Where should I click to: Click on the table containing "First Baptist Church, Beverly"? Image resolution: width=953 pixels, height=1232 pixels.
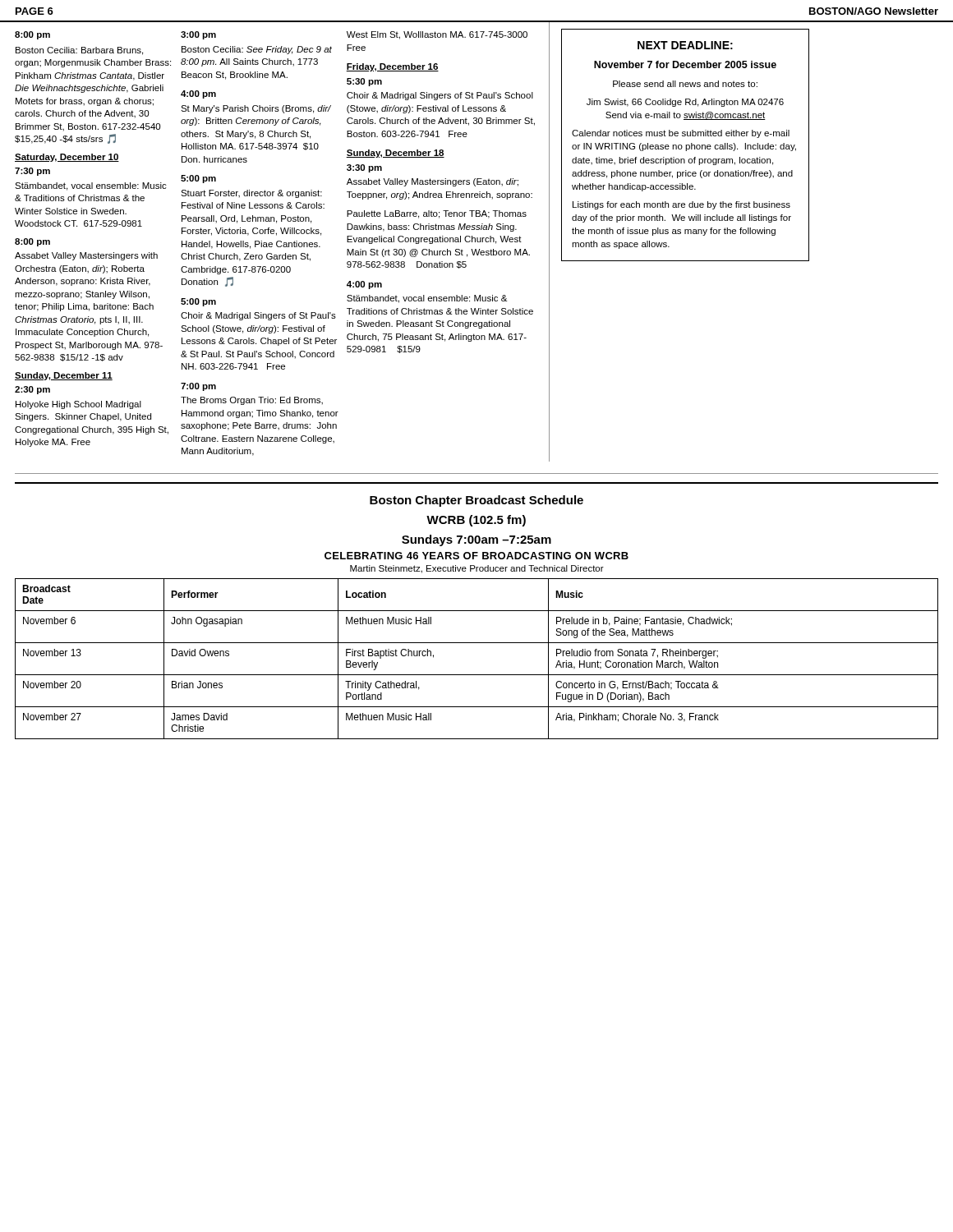point(476,659)
